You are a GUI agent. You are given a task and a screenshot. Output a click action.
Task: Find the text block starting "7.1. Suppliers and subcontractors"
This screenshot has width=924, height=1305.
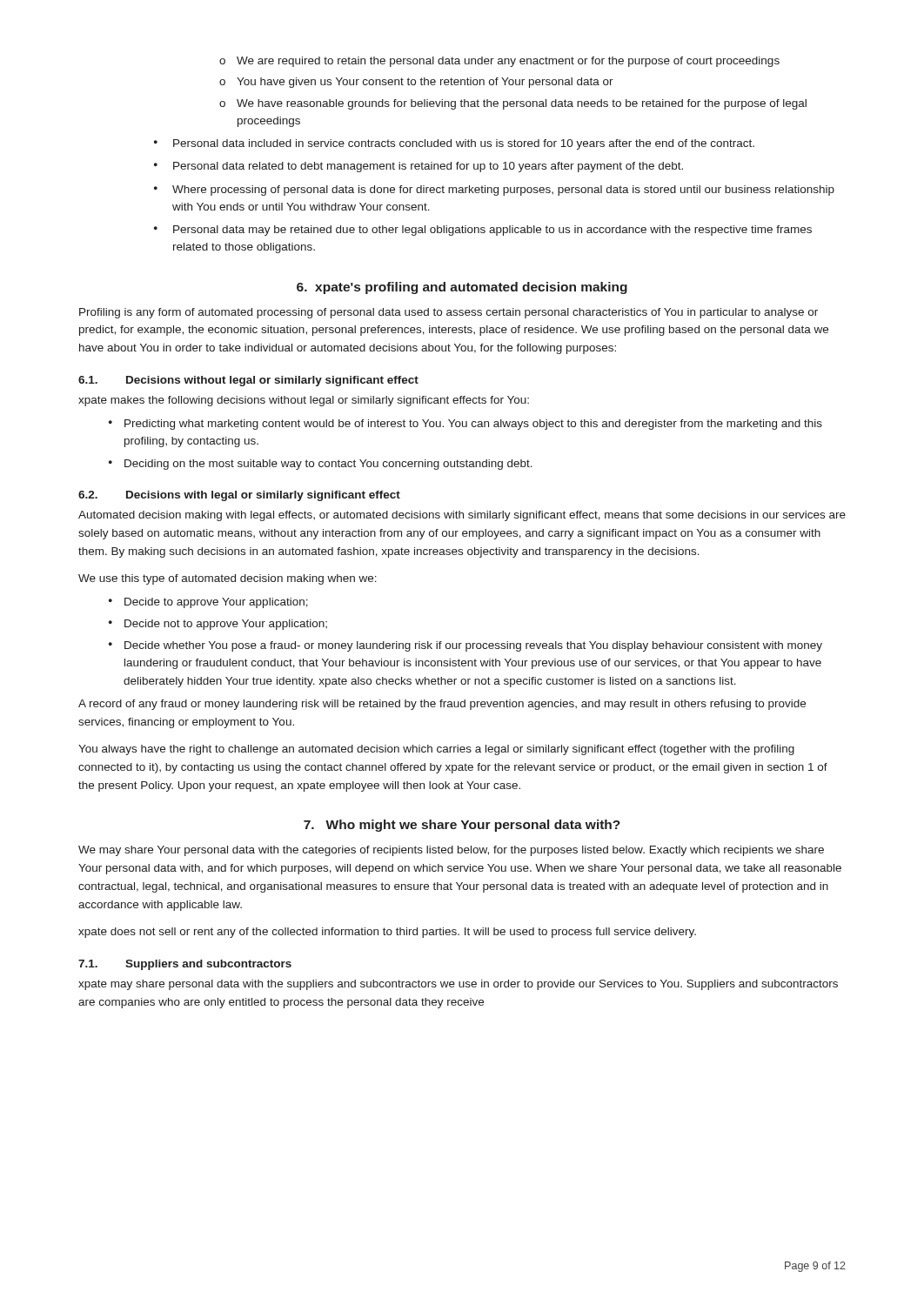185,964
